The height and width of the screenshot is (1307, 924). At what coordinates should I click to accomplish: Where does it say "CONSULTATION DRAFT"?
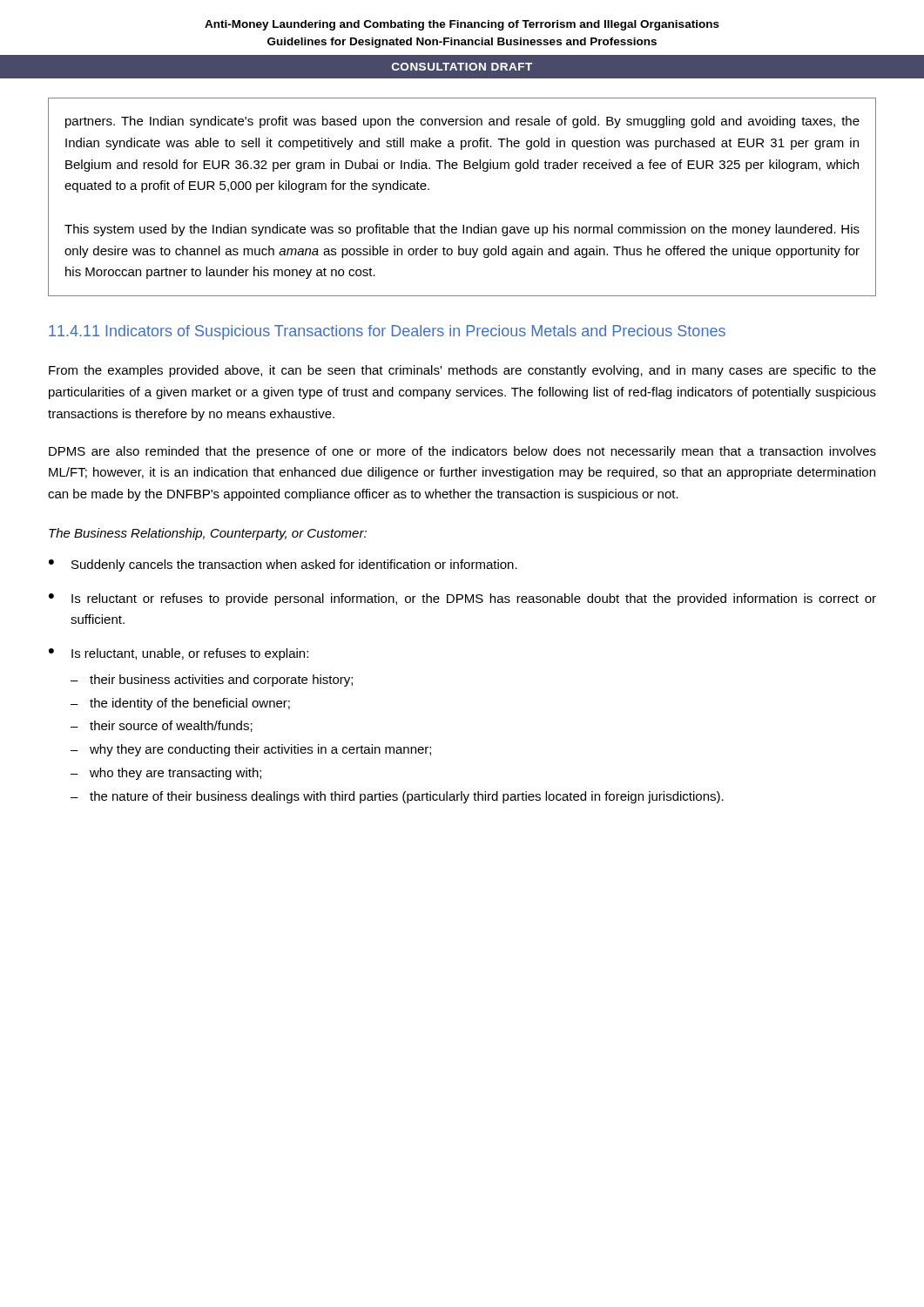pos(462,67)
